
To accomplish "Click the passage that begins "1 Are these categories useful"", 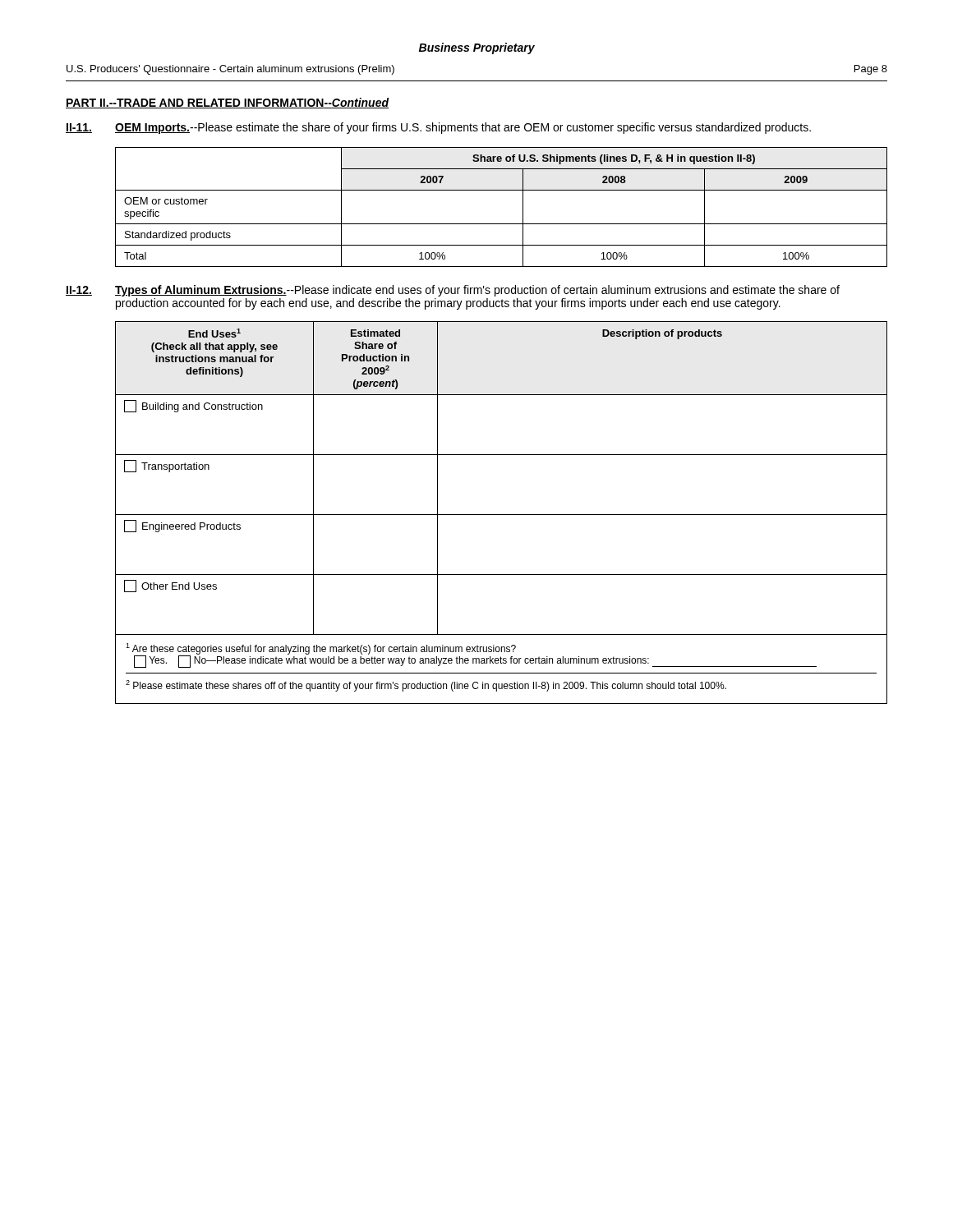I will tap(471, 655).
